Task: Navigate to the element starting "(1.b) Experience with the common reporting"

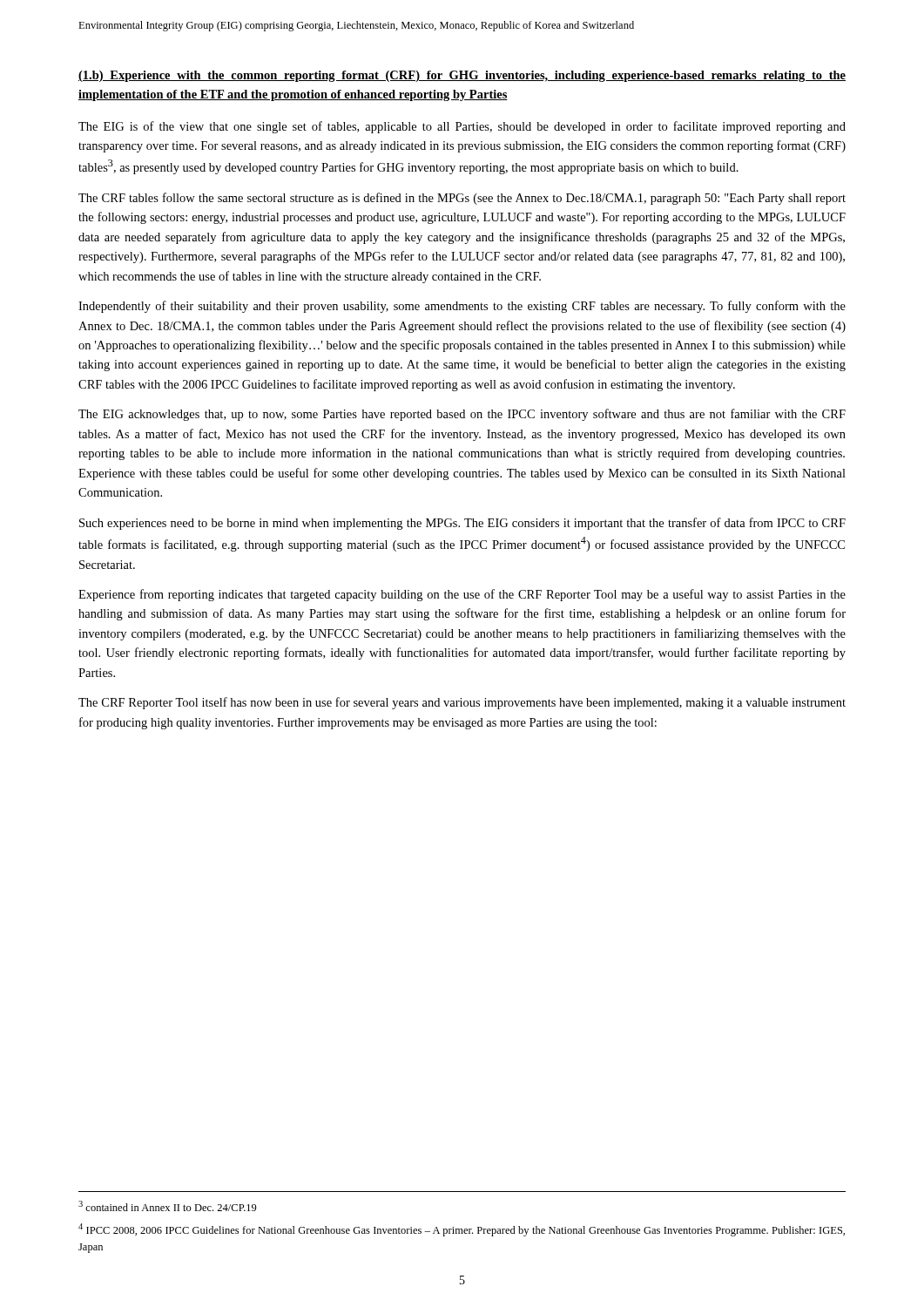Action: click(x=462, y=84)
